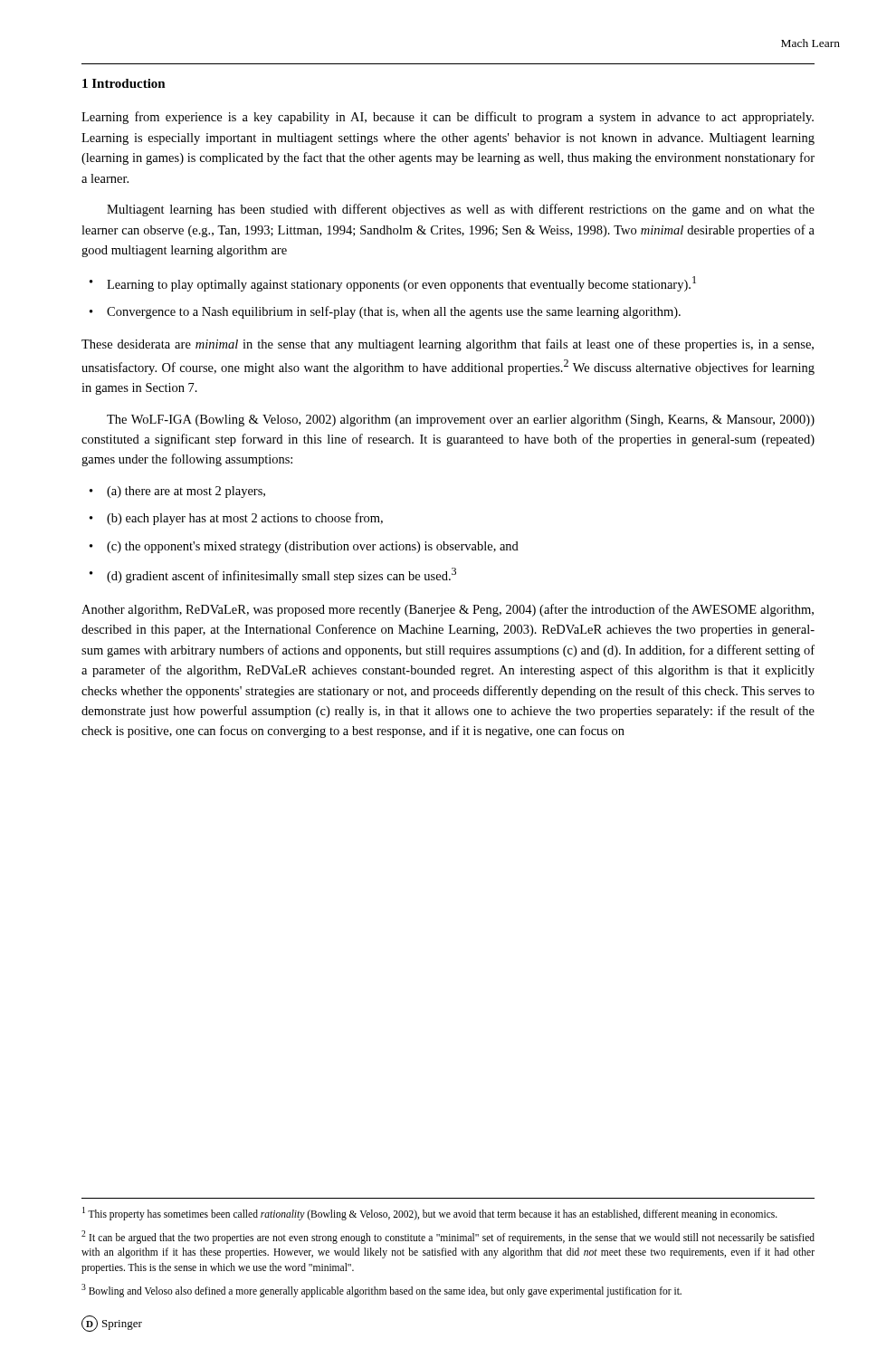Point to the block beginning "The WoLF-IGA (Bowling & Veloso, 2002) algorithm (an"
Viewport: 896px width, 1358px height.
click(448, 439)
